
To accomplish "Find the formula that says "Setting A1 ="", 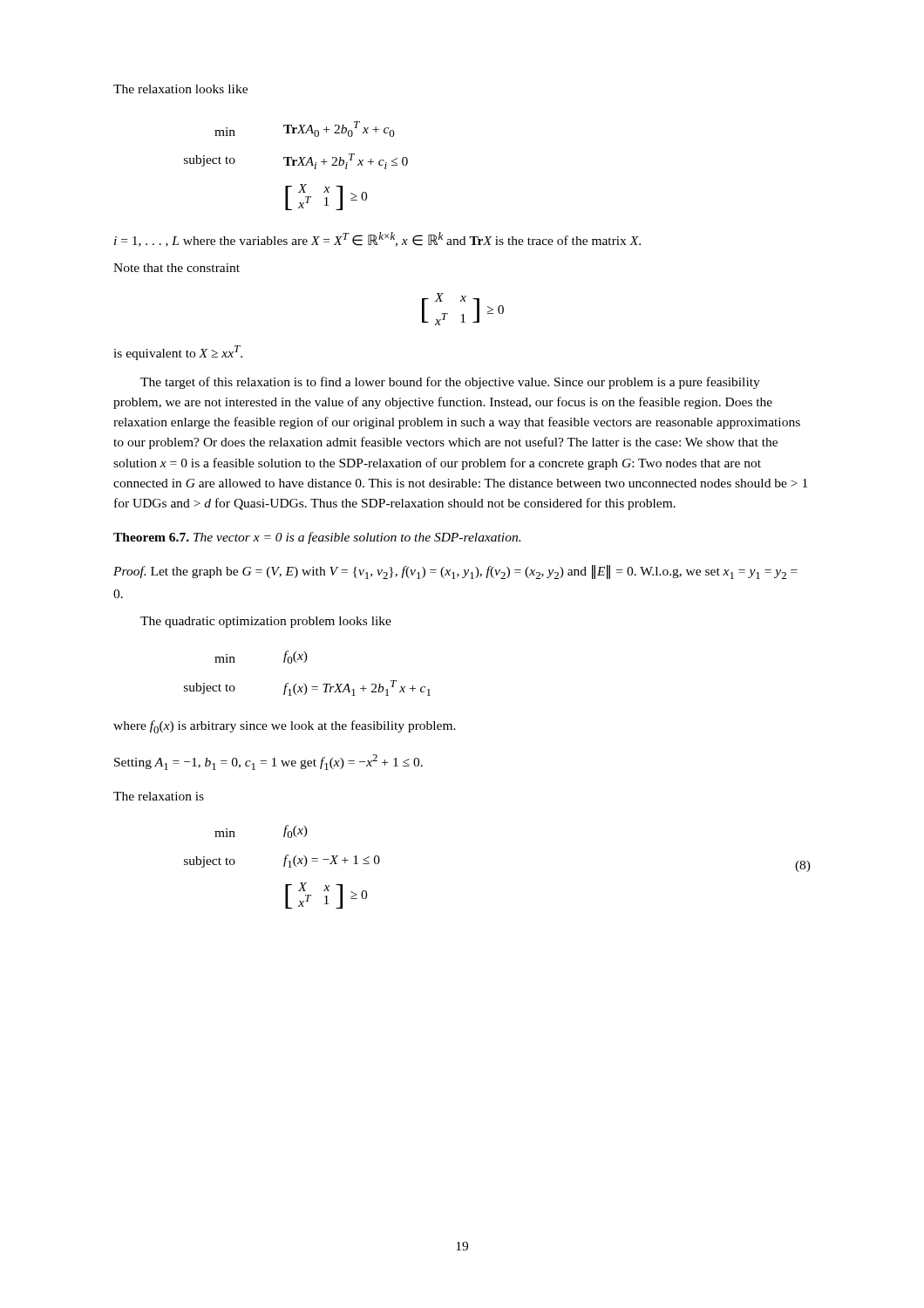I will tap(268, 761).
